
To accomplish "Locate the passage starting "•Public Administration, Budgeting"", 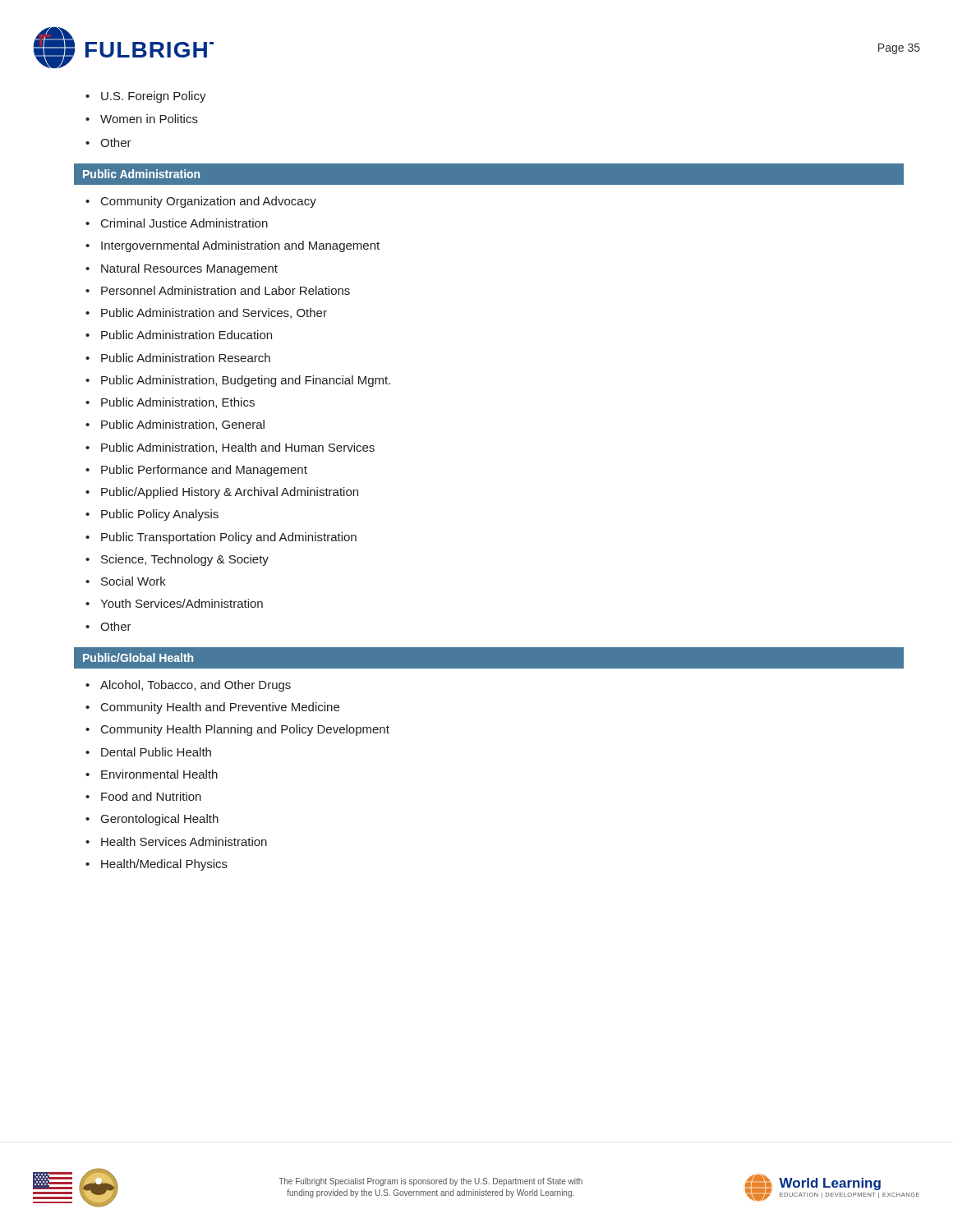I will click(238, 380).
